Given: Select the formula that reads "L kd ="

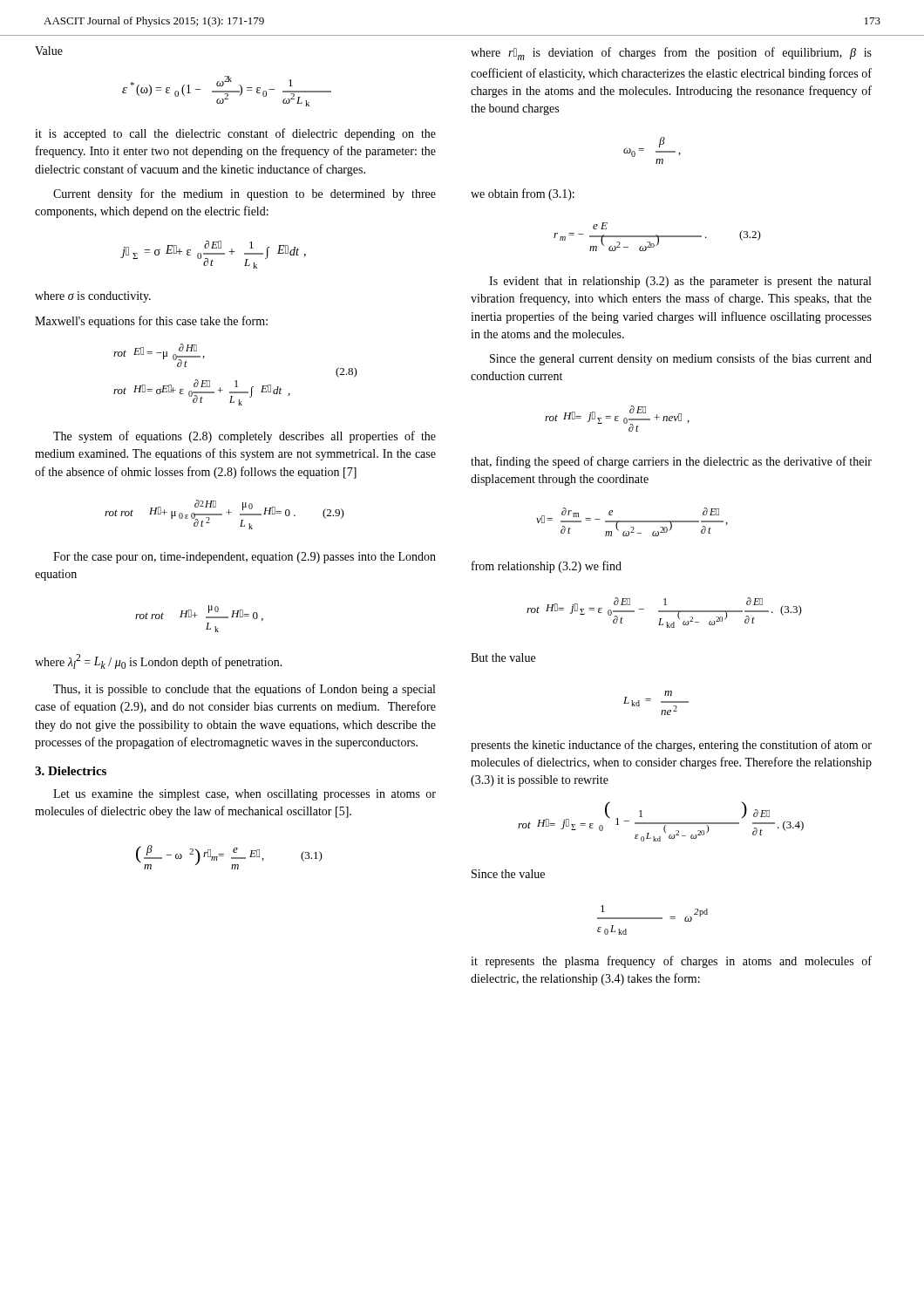Looking at the screenshot, I should coord(671,699).
